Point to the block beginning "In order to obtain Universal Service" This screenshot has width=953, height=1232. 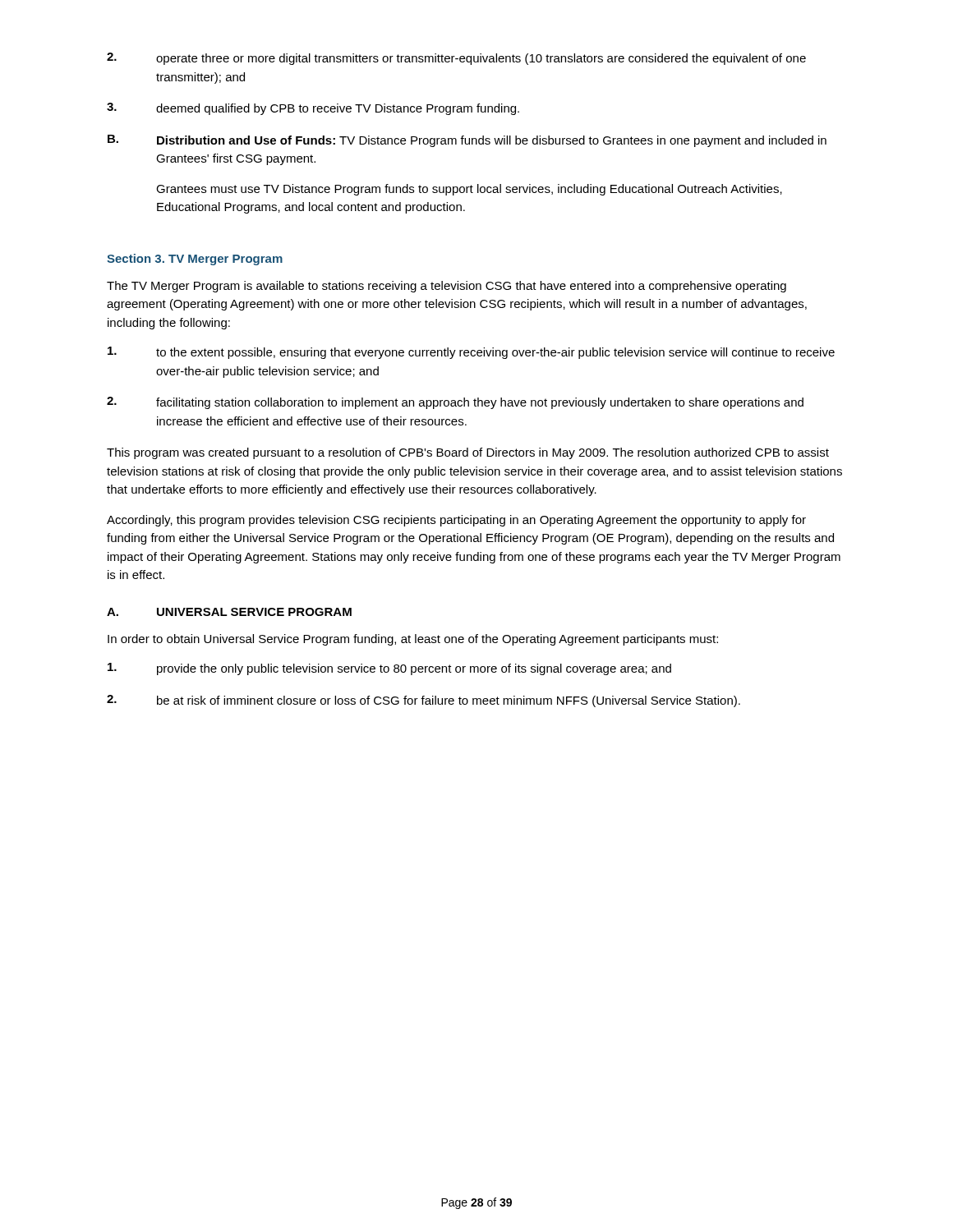(x=476, y=639)
